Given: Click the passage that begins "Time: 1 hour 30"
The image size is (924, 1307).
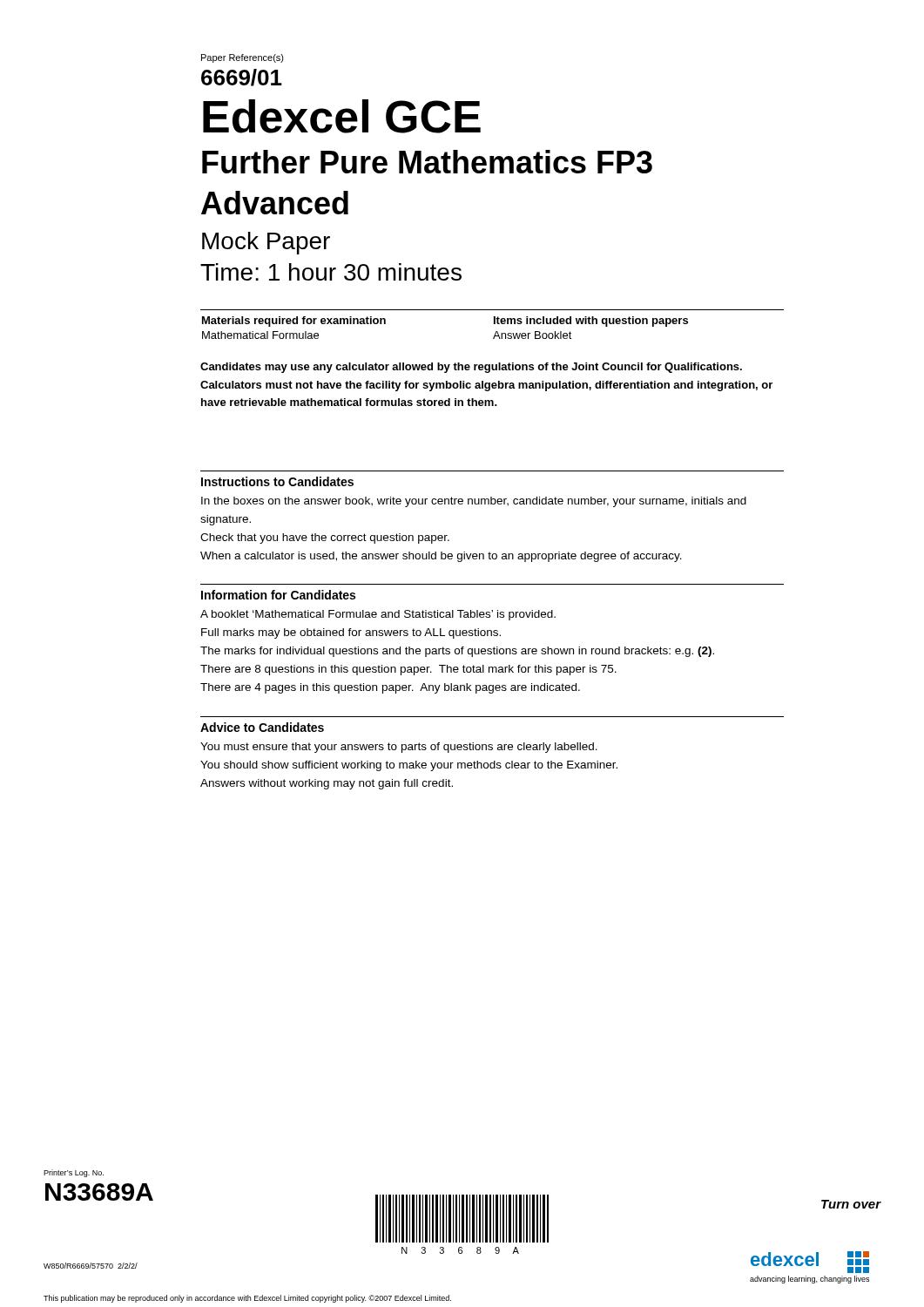Looking at the screenshot, I should tap(331, 273).
